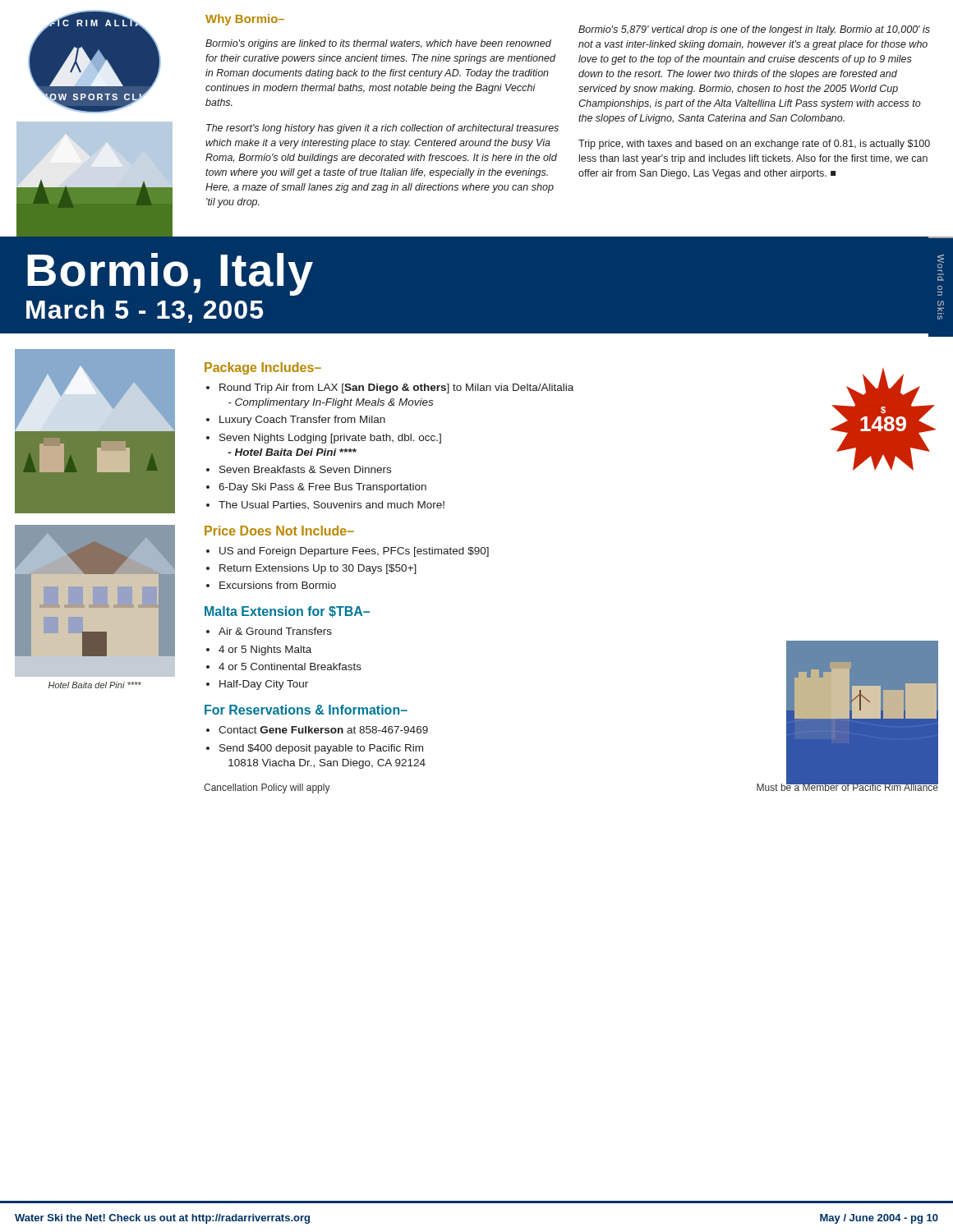953x1232 pixels.
Task: Select the text starting "Excursions from Bormio"
Action: (x=277, y=585)
